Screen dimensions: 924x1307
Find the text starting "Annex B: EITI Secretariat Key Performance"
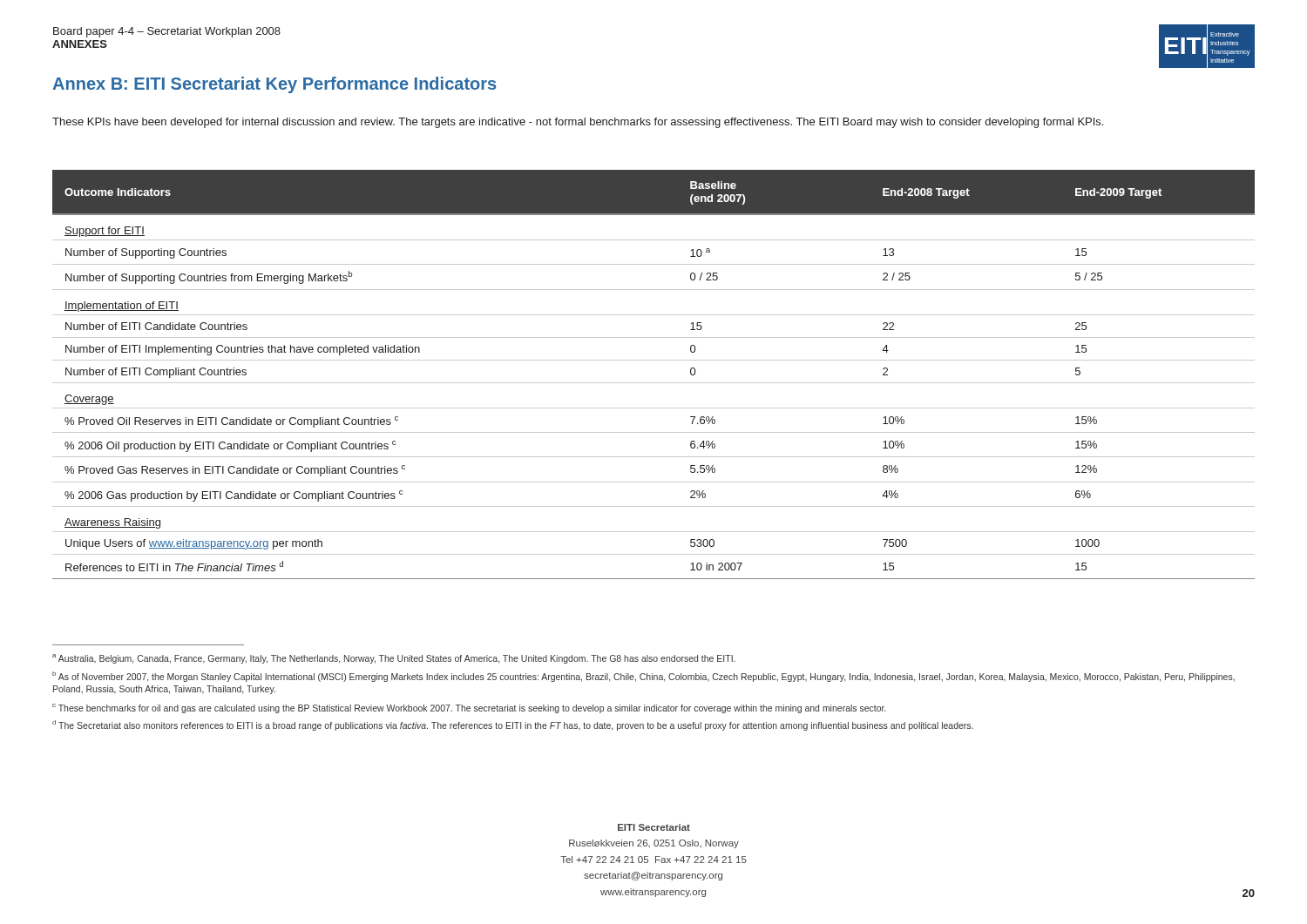(275, 84)
